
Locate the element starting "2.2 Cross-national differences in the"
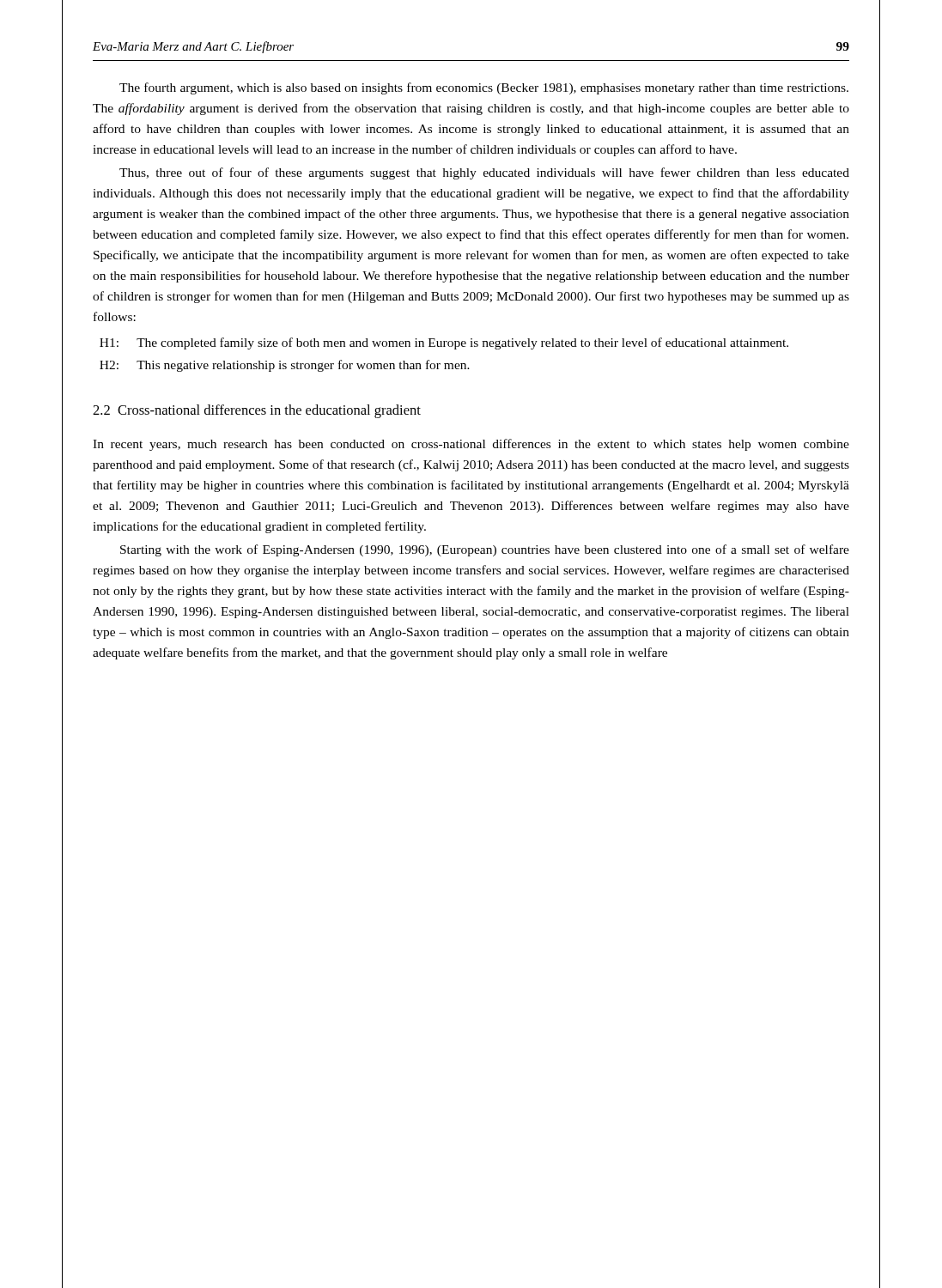(257, 410)
